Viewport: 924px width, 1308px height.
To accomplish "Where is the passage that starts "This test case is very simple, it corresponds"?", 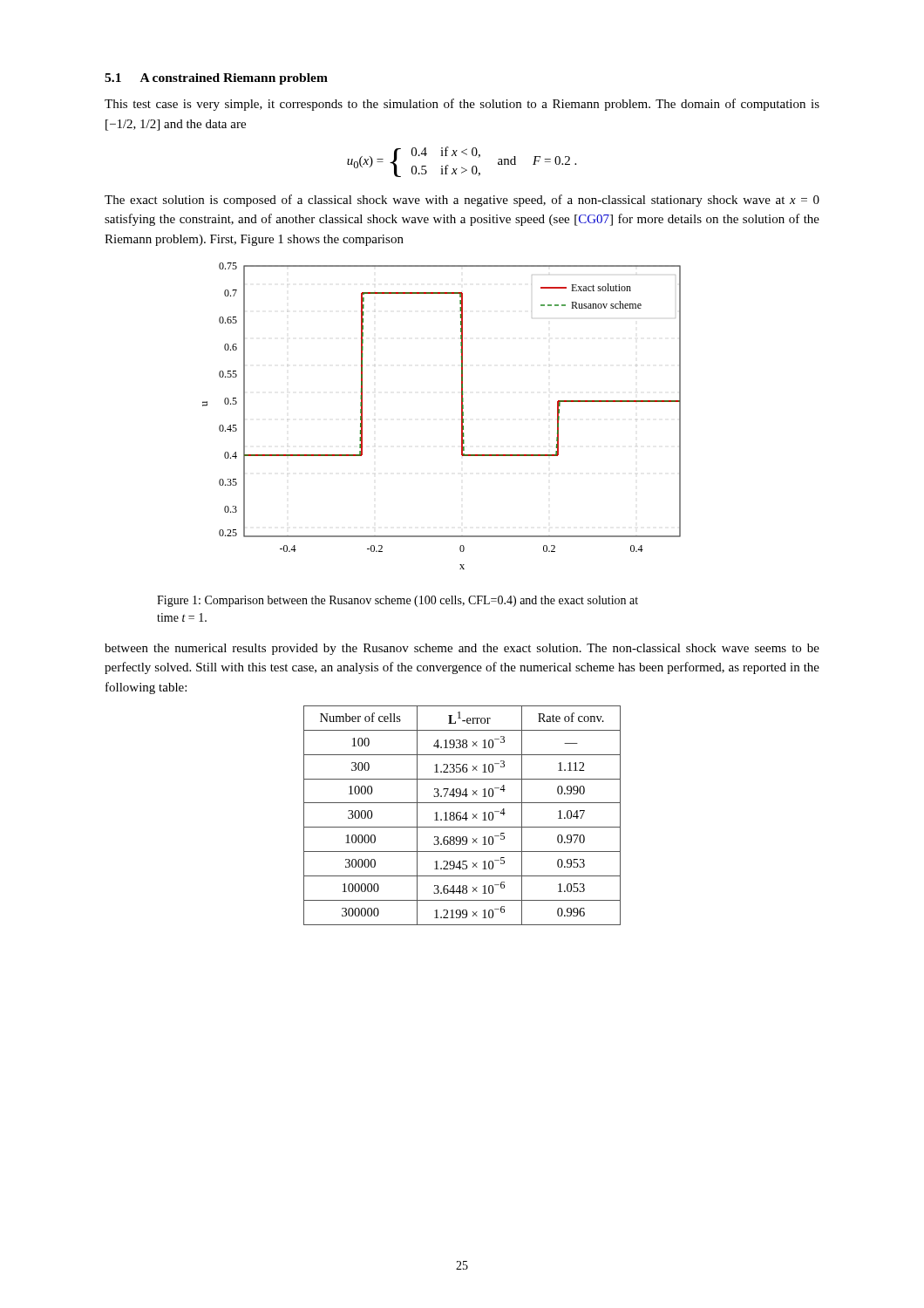I will [462, 114].
